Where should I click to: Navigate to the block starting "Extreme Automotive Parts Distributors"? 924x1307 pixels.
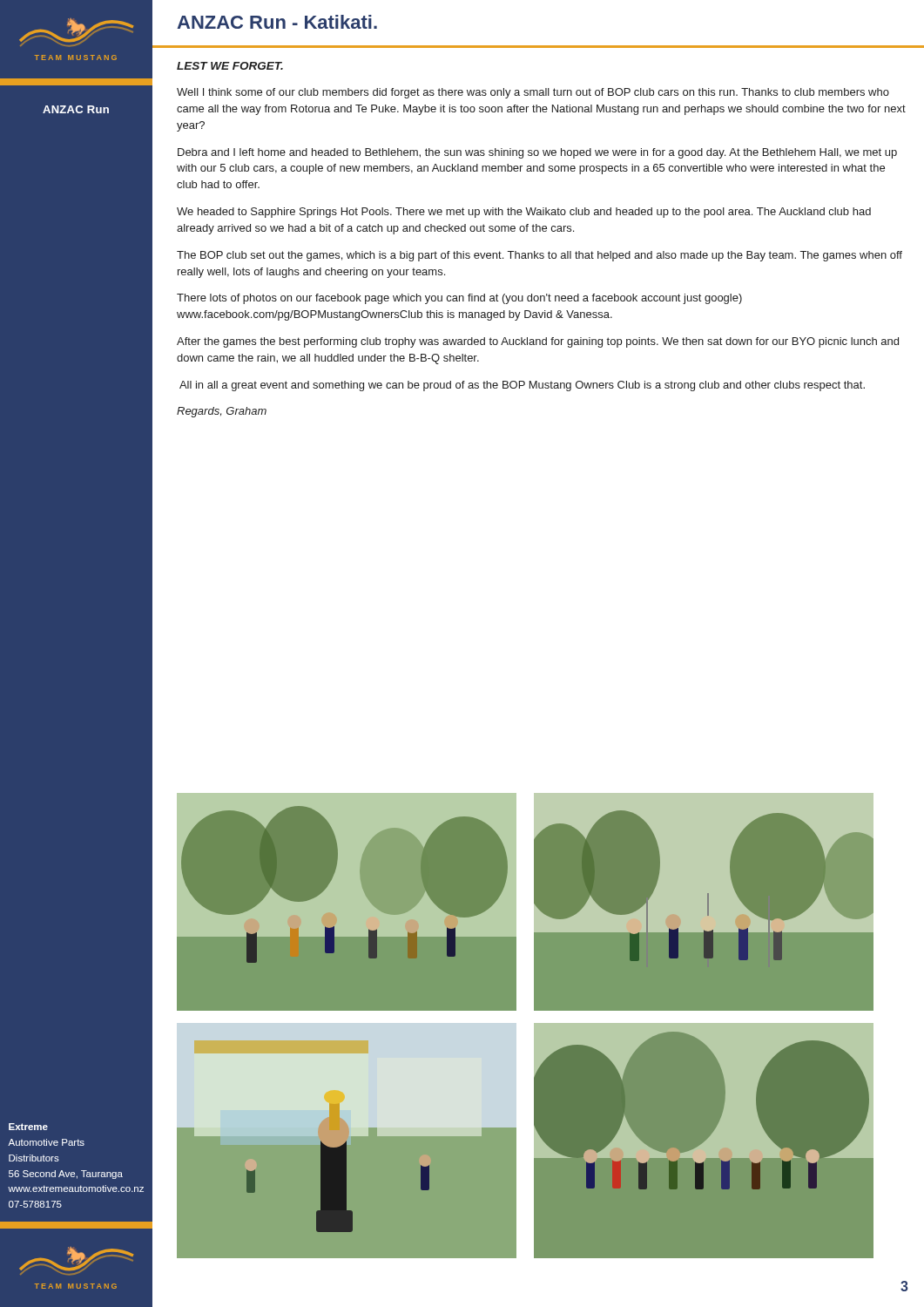tap(76, 1165)
